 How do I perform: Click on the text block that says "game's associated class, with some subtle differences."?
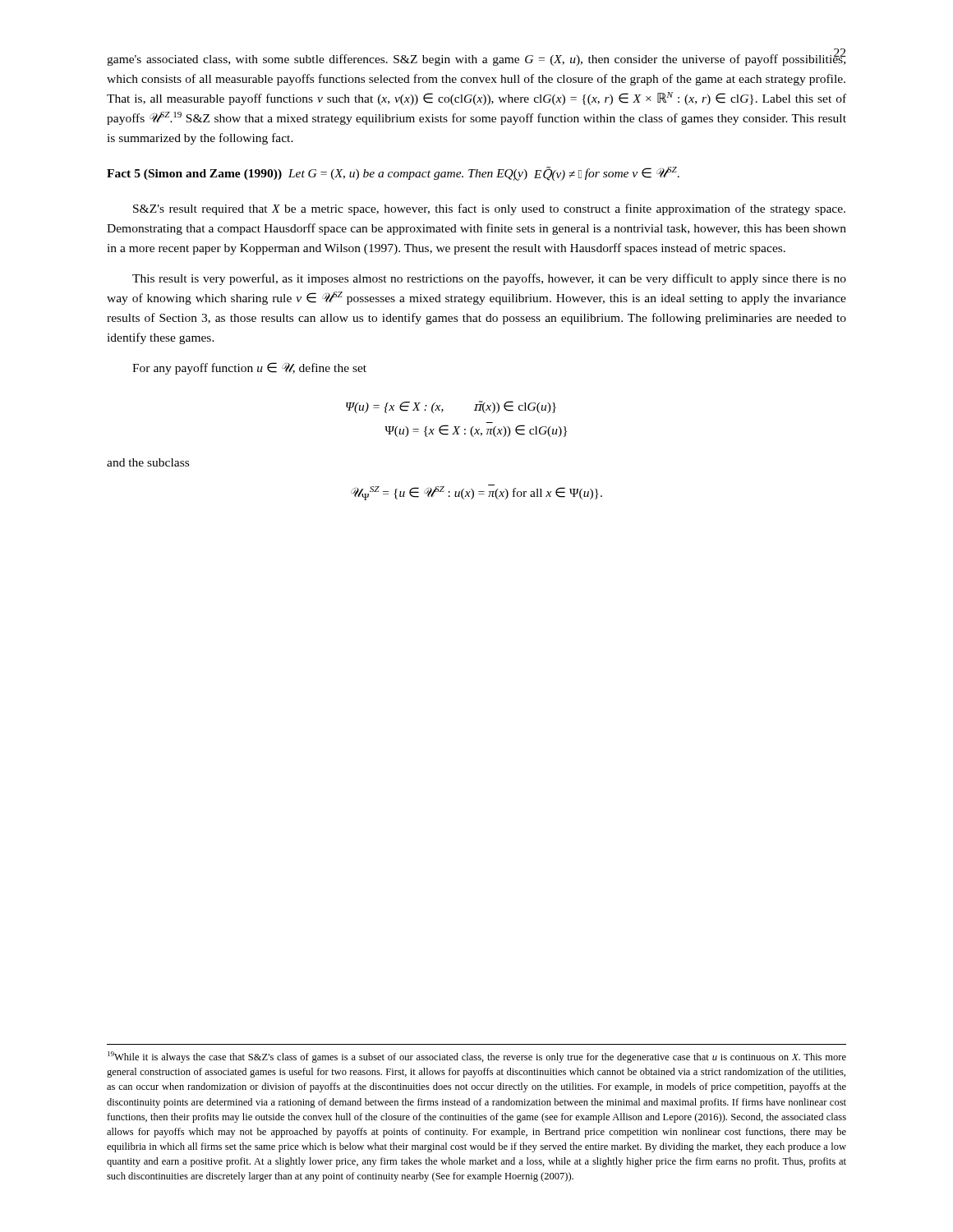pos(476,99)
